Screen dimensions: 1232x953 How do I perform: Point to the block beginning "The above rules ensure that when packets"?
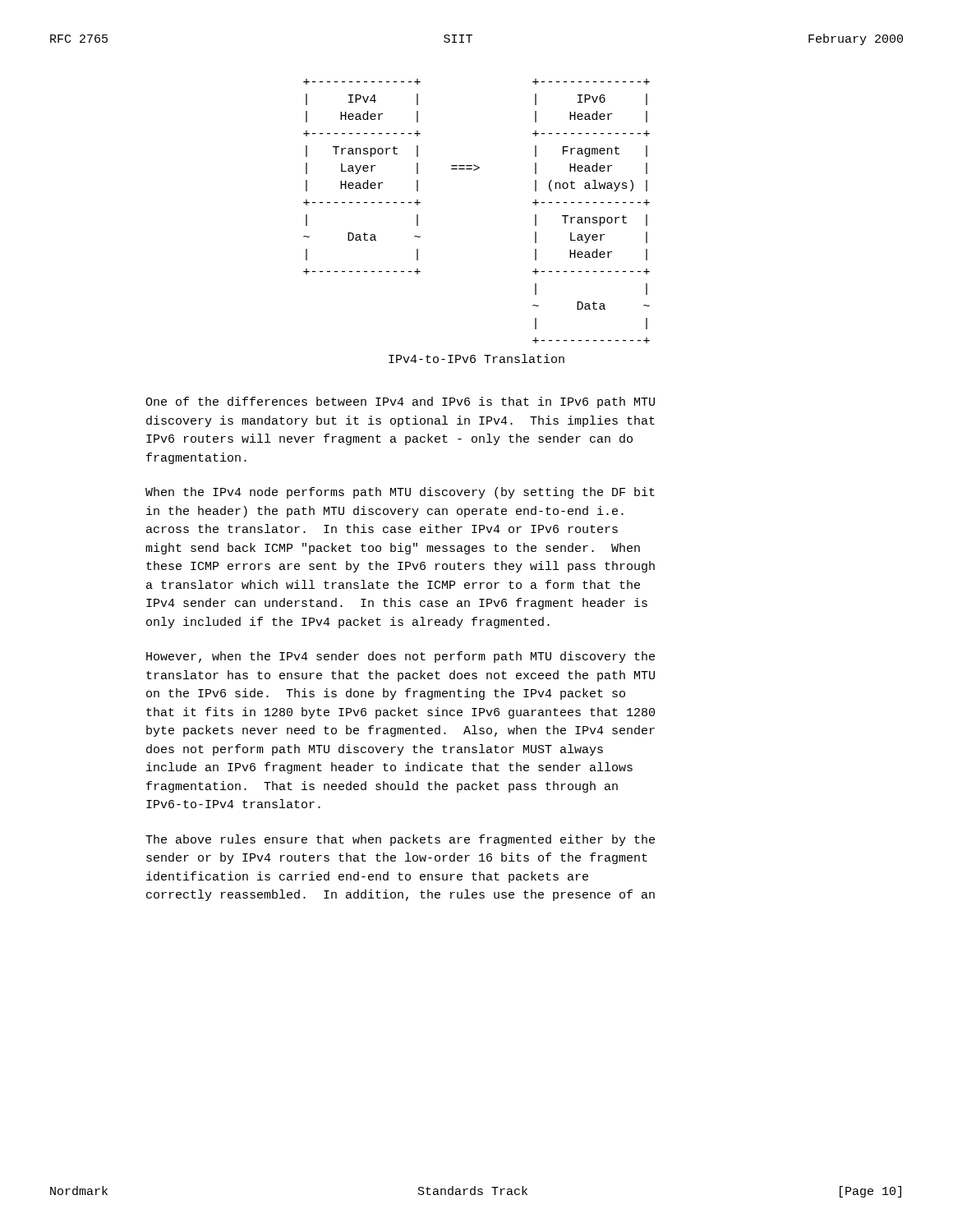[389, 868]
